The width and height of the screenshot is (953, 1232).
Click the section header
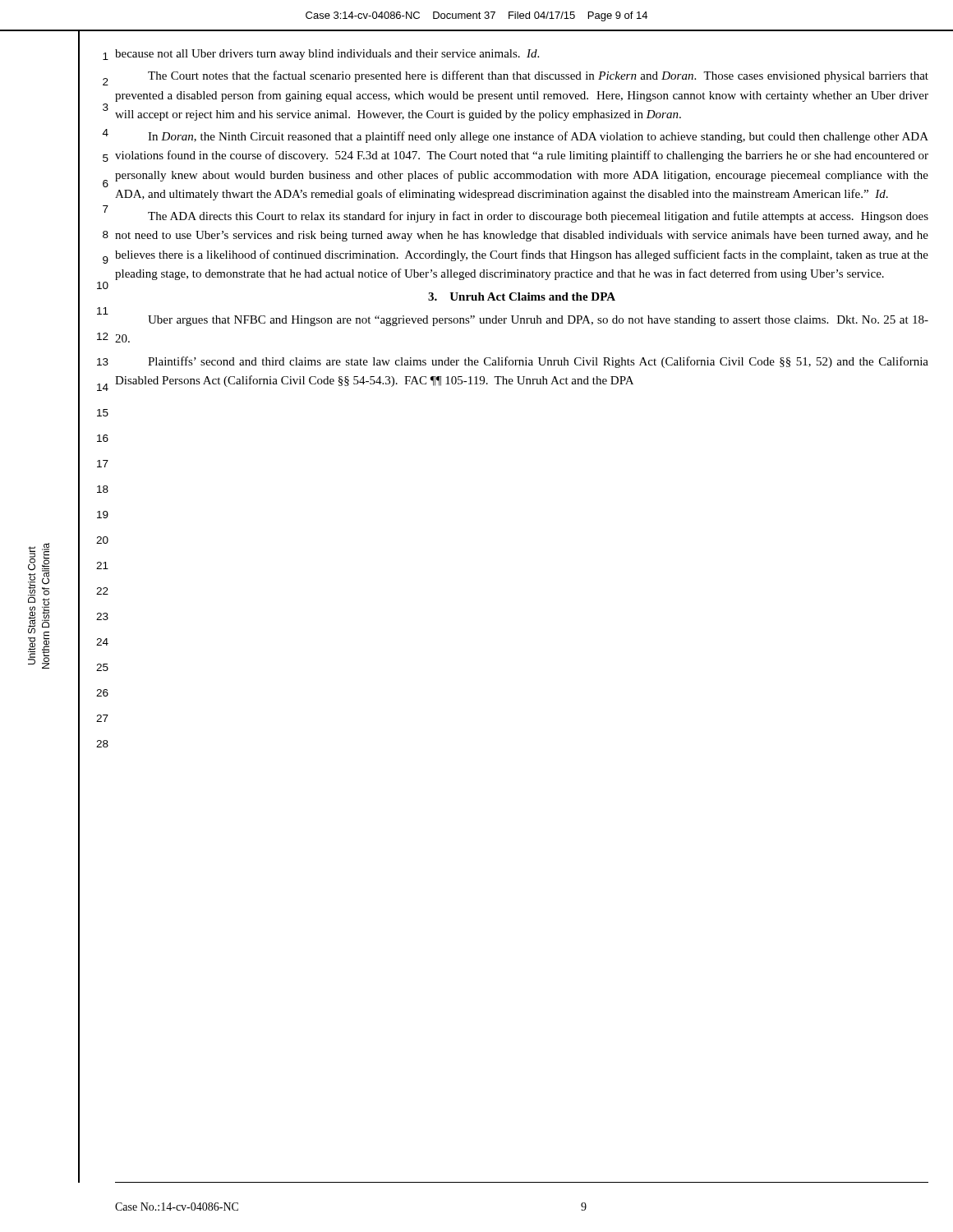(x=522, y=296)
